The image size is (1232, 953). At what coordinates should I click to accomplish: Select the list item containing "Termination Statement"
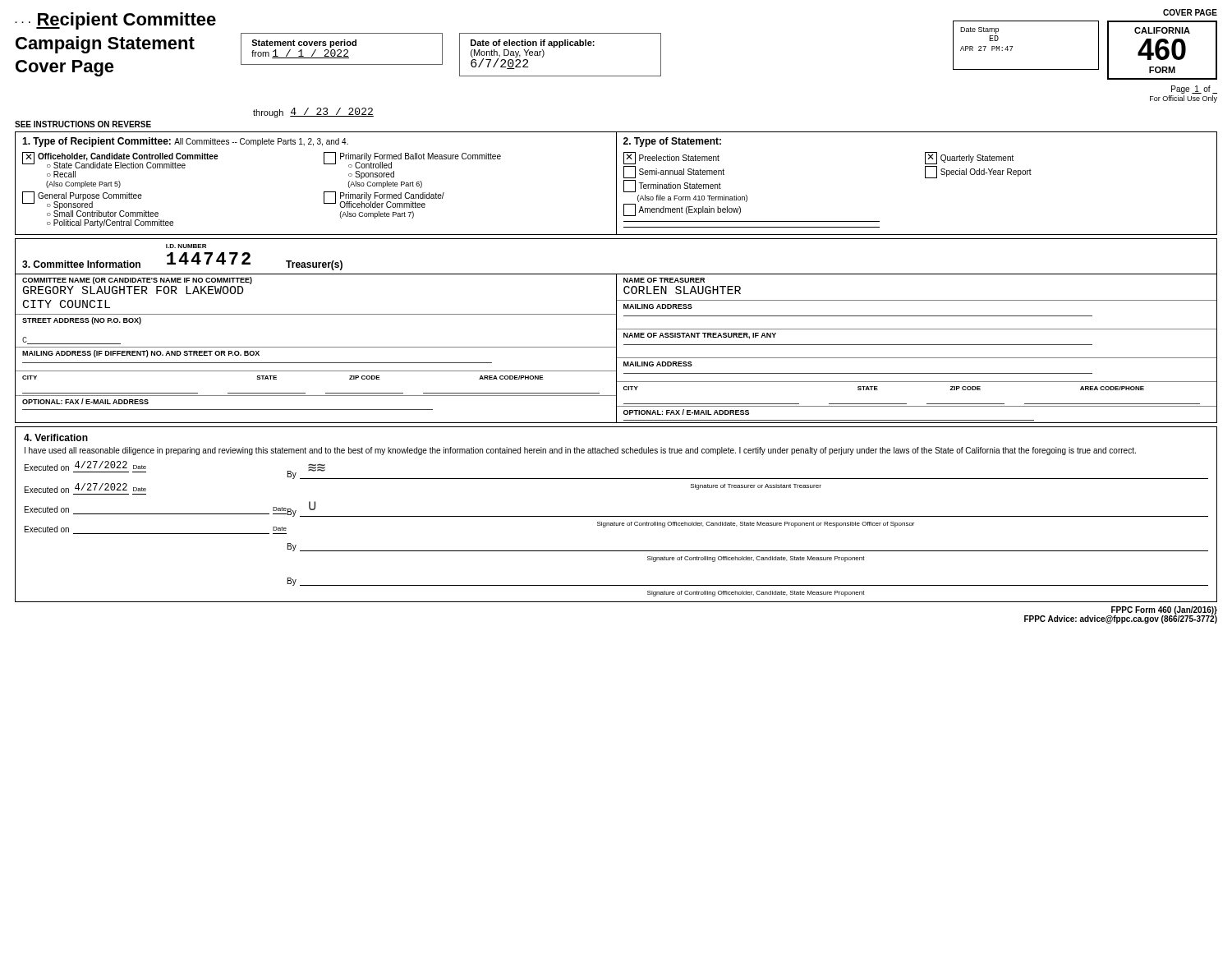point(672,186)
